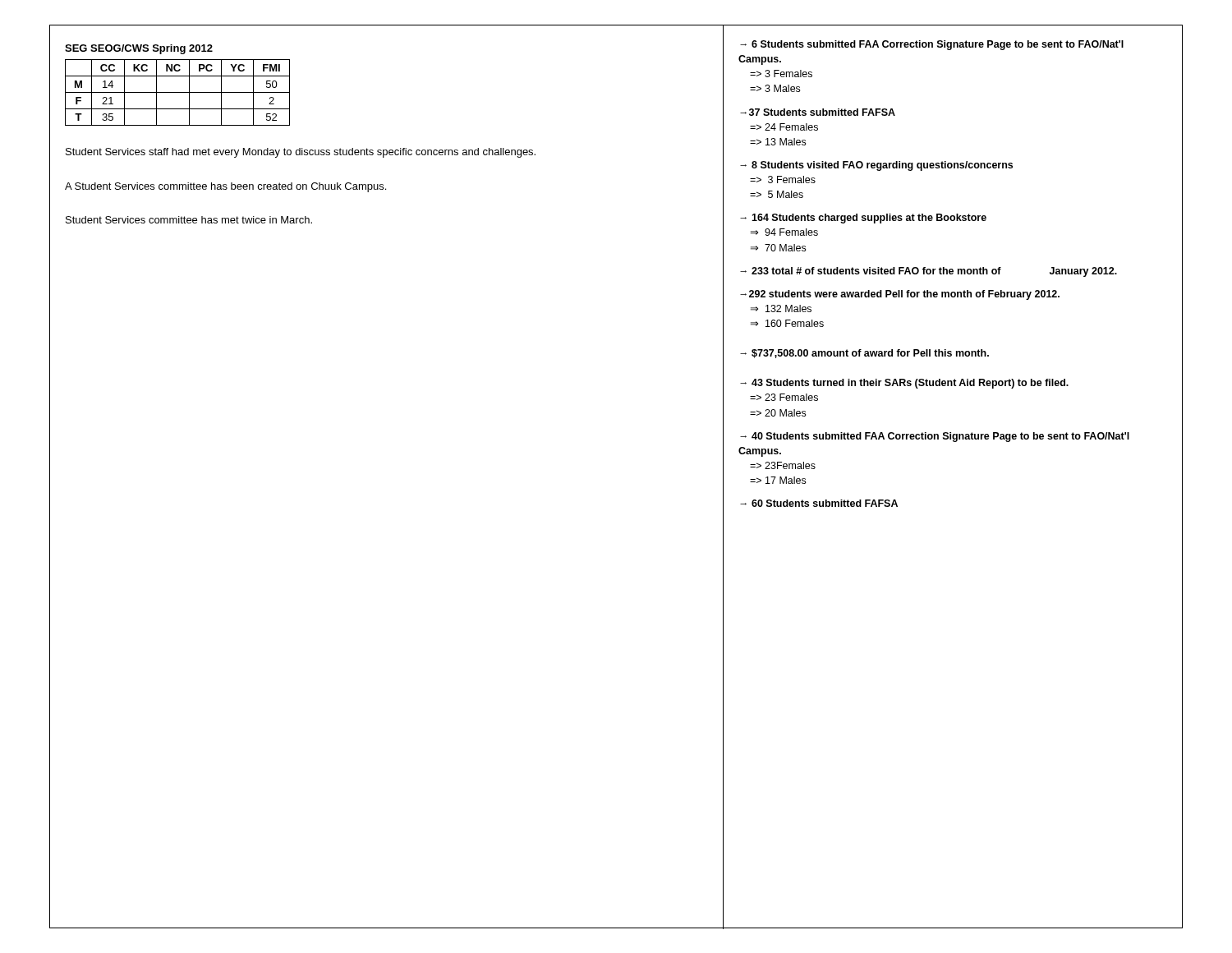This screenshot has height=953, width=1232.
Task: Find a table
Action: point(386,92)
